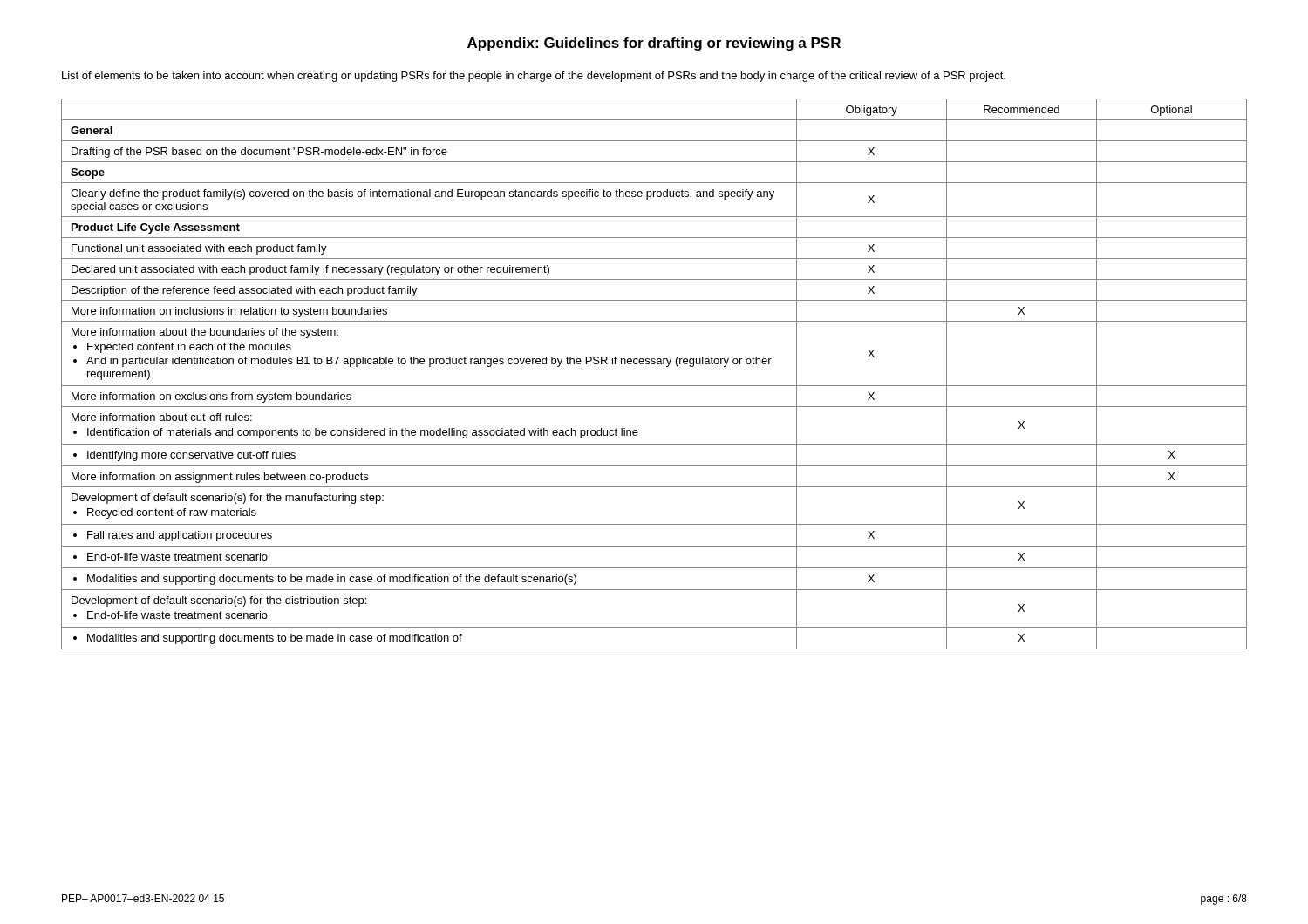Find "Appendix: Guidelines for drafting or reviewing a PSR" on this page
Viewport: 1308px width, 924px height.
pyautogui.click(x=654, y=43)
